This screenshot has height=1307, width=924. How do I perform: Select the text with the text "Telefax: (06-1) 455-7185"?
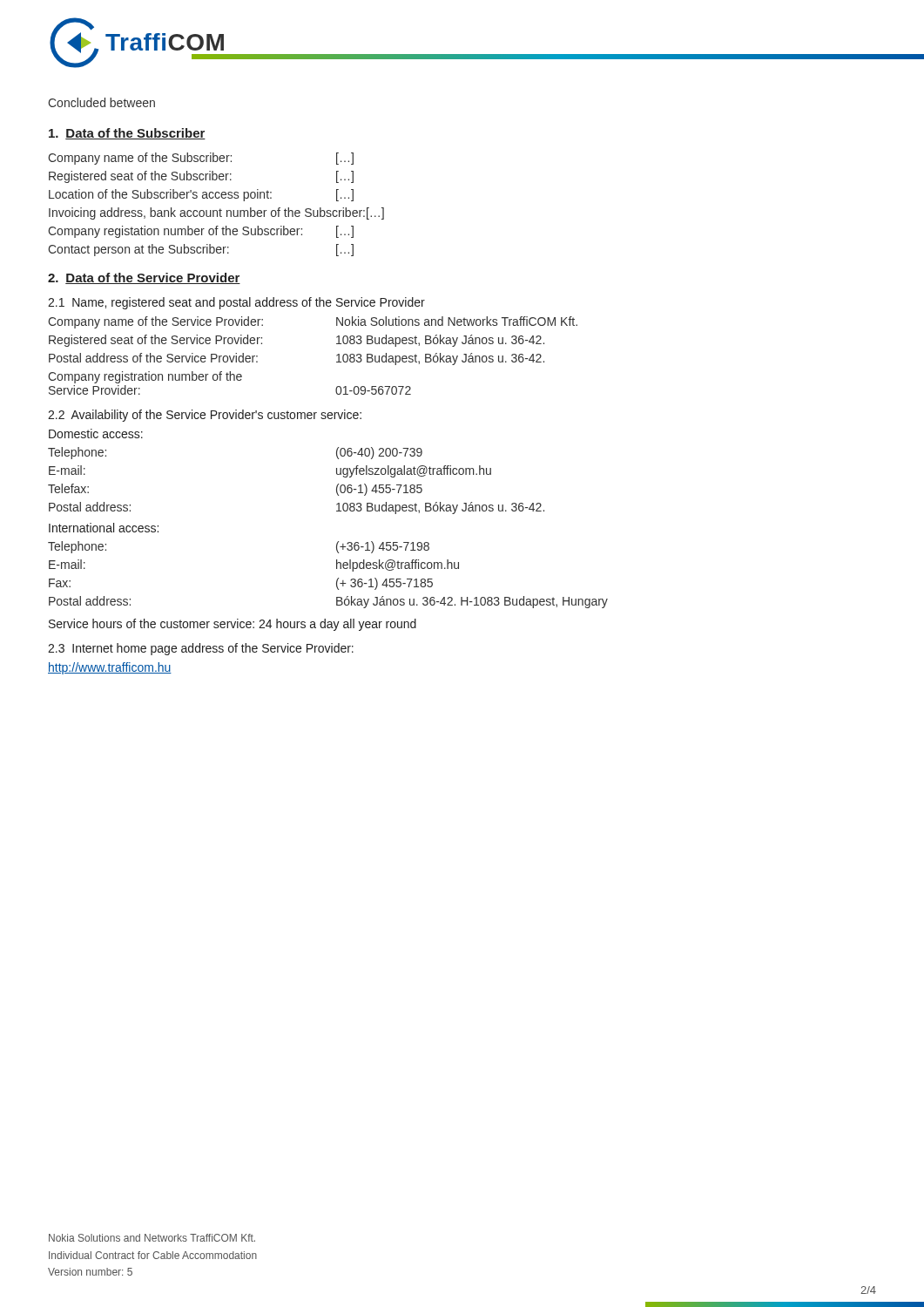67,489
